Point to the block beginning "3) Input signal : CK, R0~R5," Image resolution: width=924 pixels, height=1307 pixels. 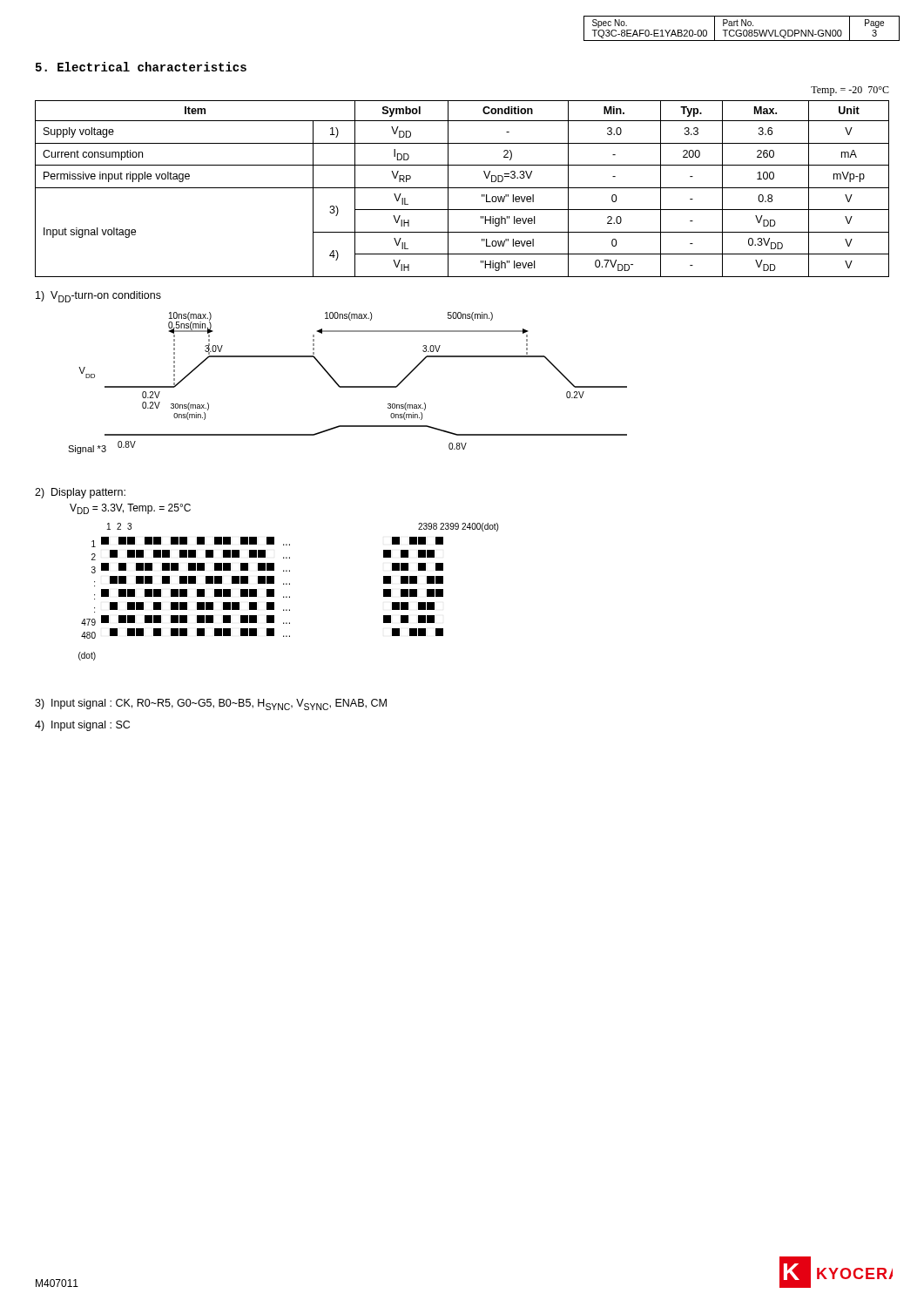point(211,705)
